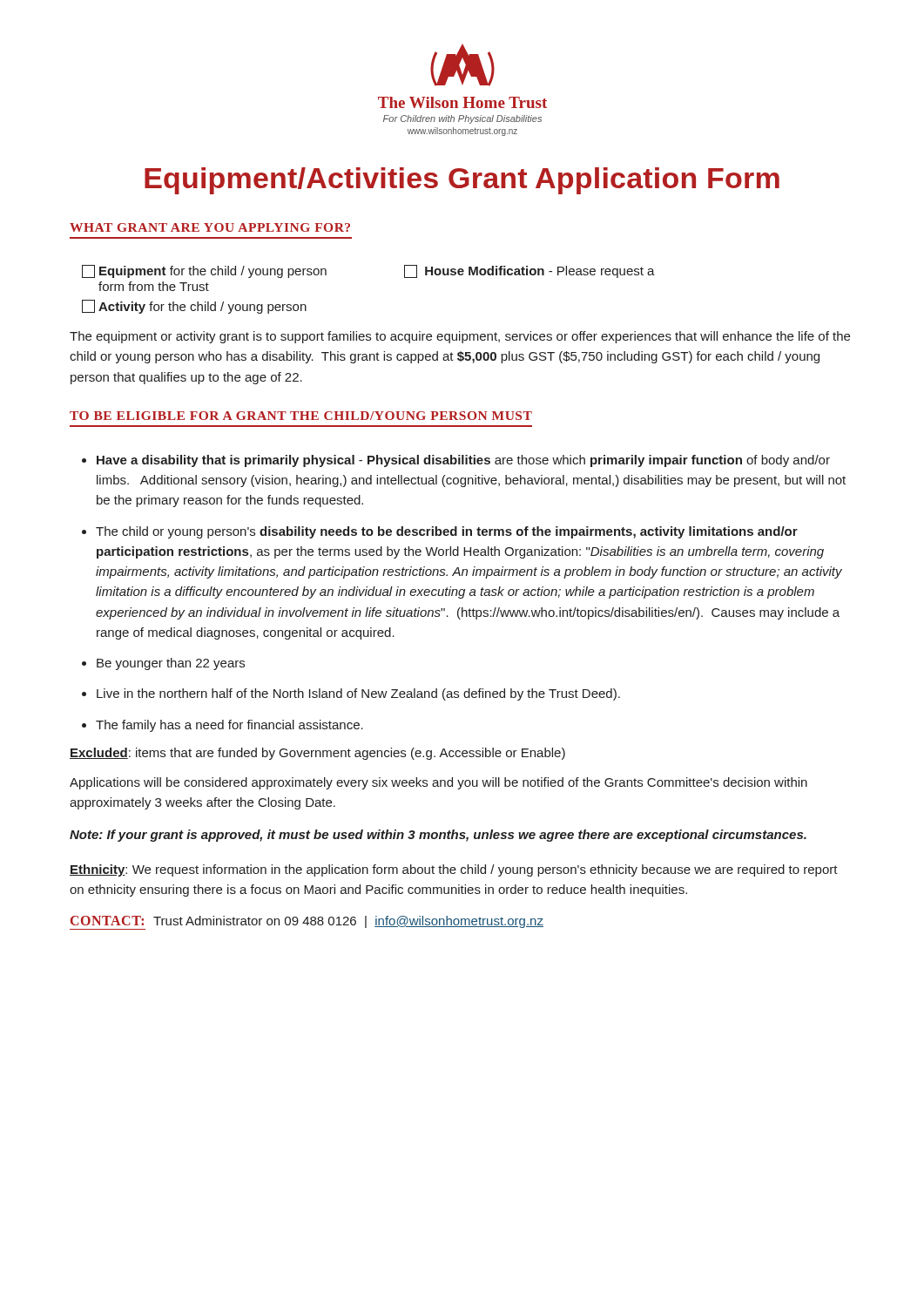Locate the block of text that opens with "Contact: Trust Administrator"
The width and height of the screenshot is (924, 1307).
tap(307, 921)
